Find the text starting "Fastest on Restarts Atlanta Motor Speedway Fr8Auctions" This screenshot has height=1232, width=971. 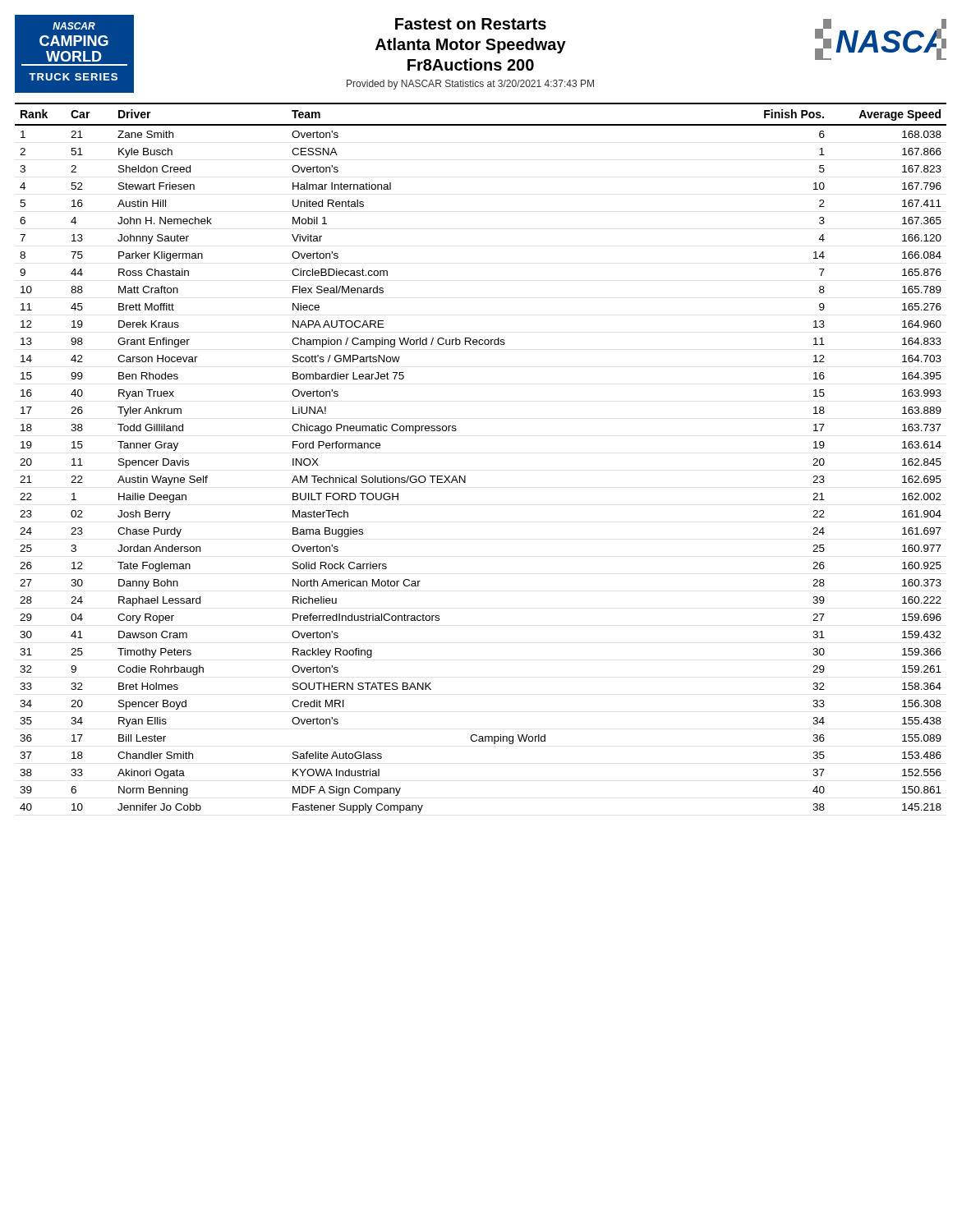point(470,52)
